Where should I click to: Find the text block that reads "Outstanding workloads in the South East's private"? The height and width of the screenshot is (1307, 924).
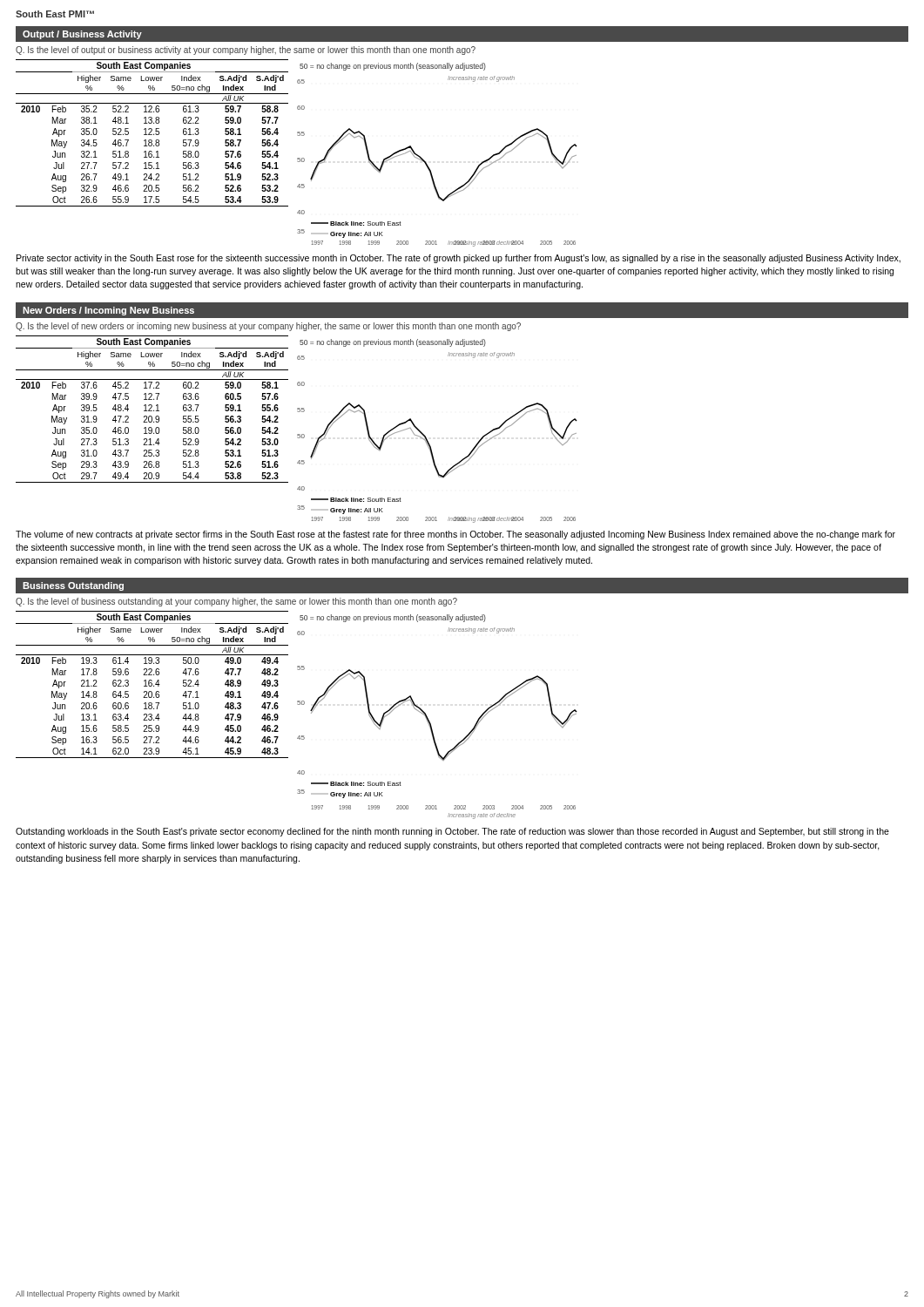click(452, 845)
